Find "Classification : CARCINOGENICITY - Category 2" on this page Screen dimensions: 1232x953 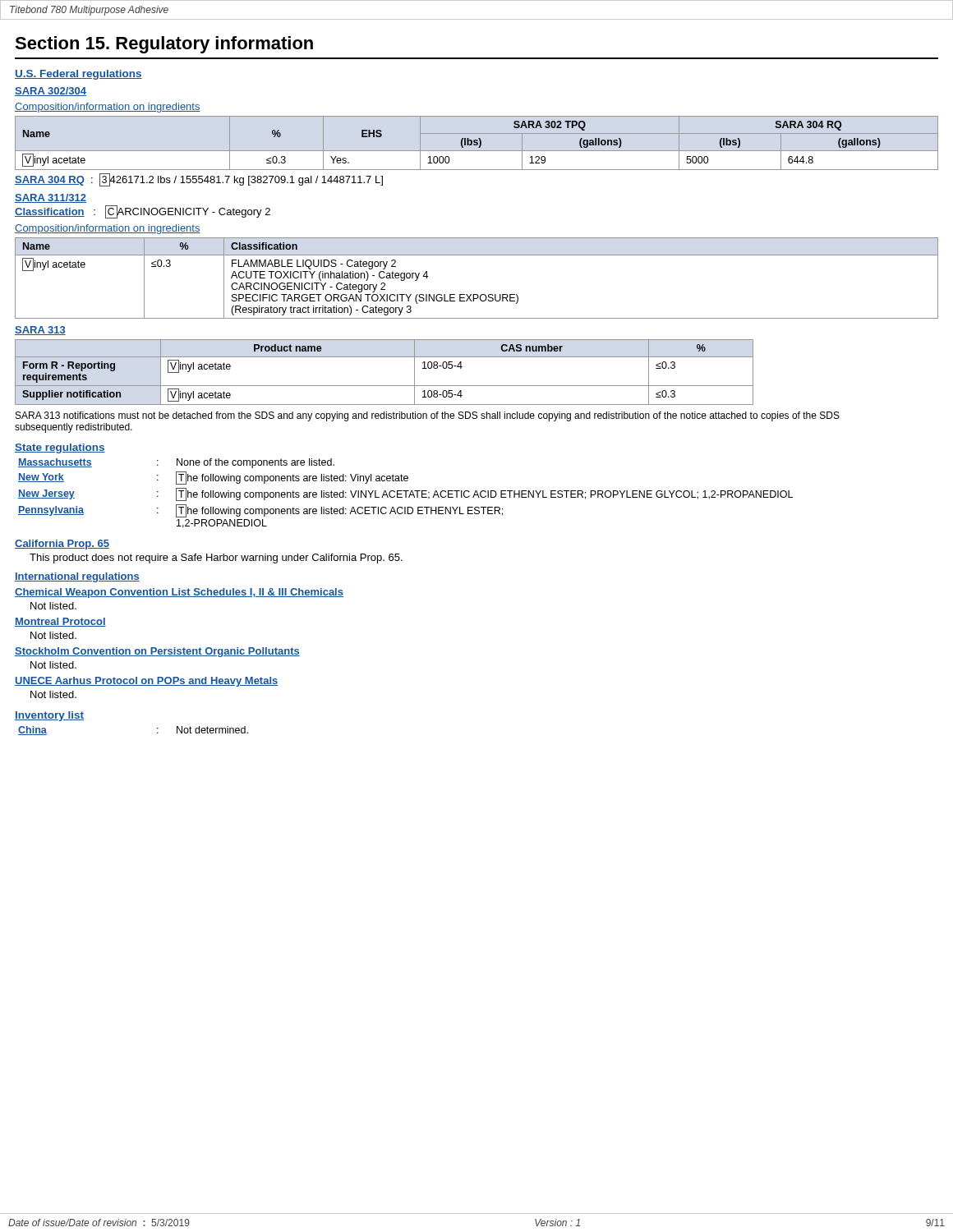[x=143, y=212]
